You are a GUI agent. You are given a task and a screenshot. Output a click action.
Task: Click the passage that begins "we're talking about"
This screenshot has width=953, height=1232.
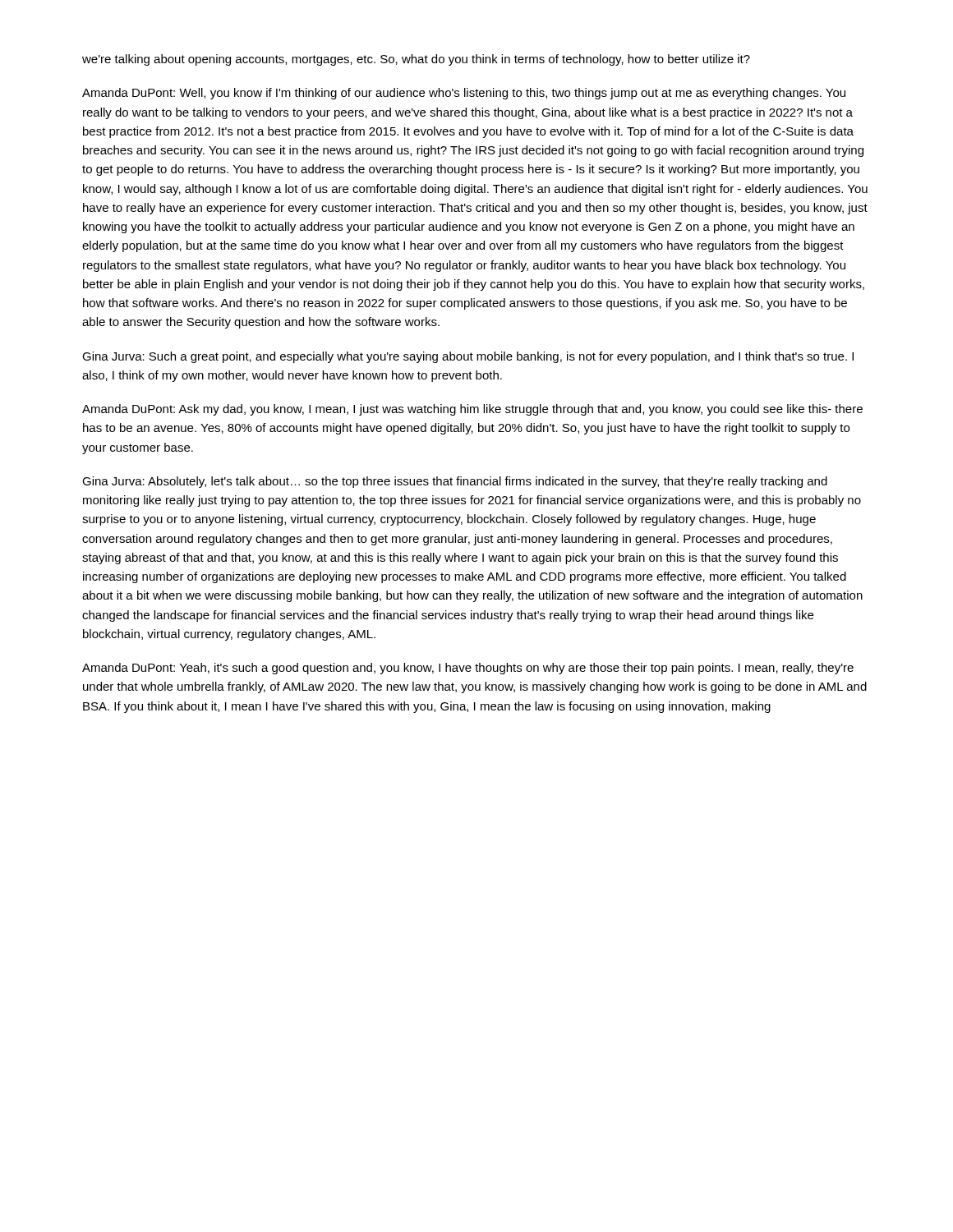(416, 59)
